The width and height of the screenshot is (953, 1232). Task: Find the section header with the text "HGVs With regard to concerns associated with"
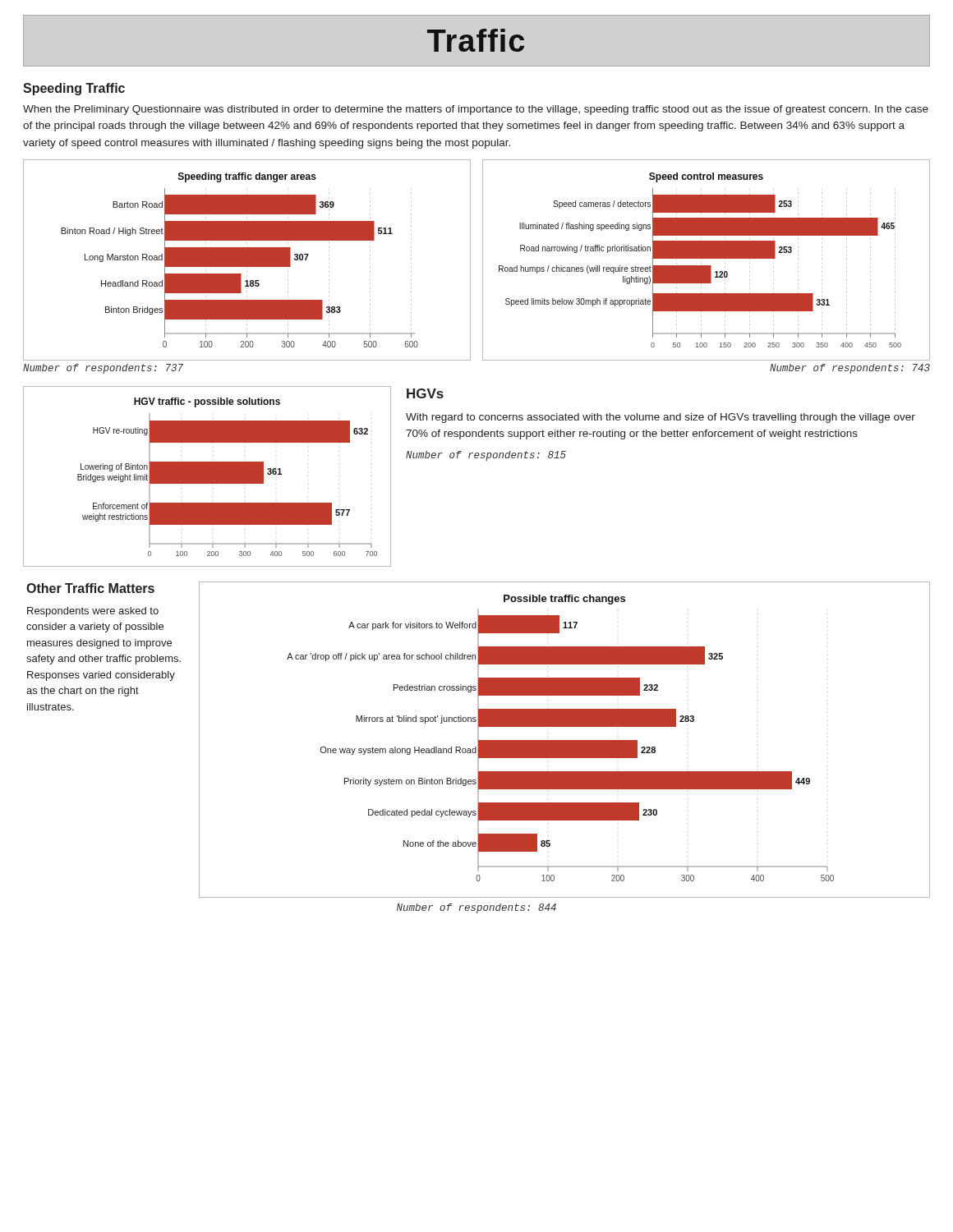click(666, 424)
